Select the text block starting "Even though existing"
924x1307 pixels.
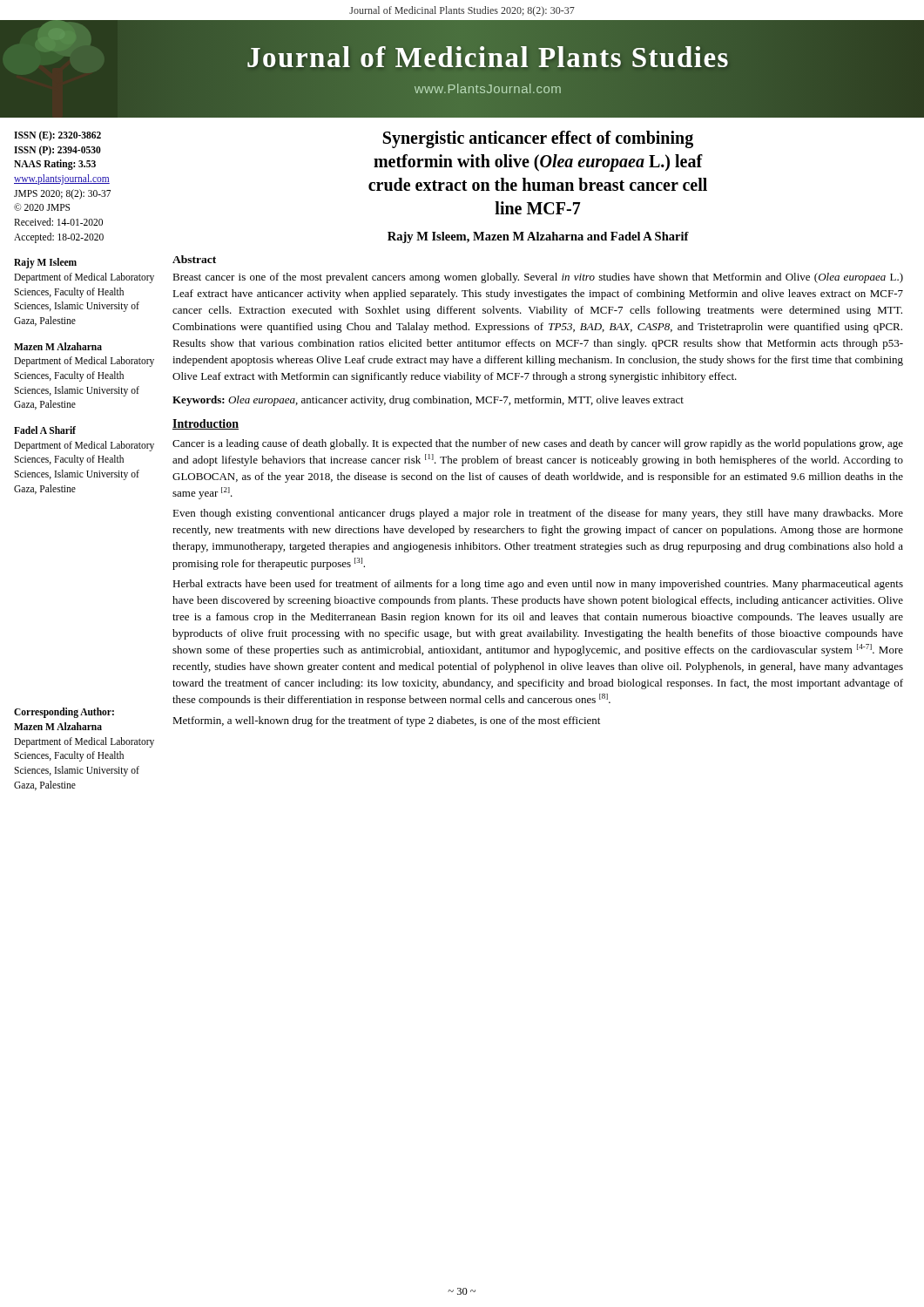click(x=538, y=538)
